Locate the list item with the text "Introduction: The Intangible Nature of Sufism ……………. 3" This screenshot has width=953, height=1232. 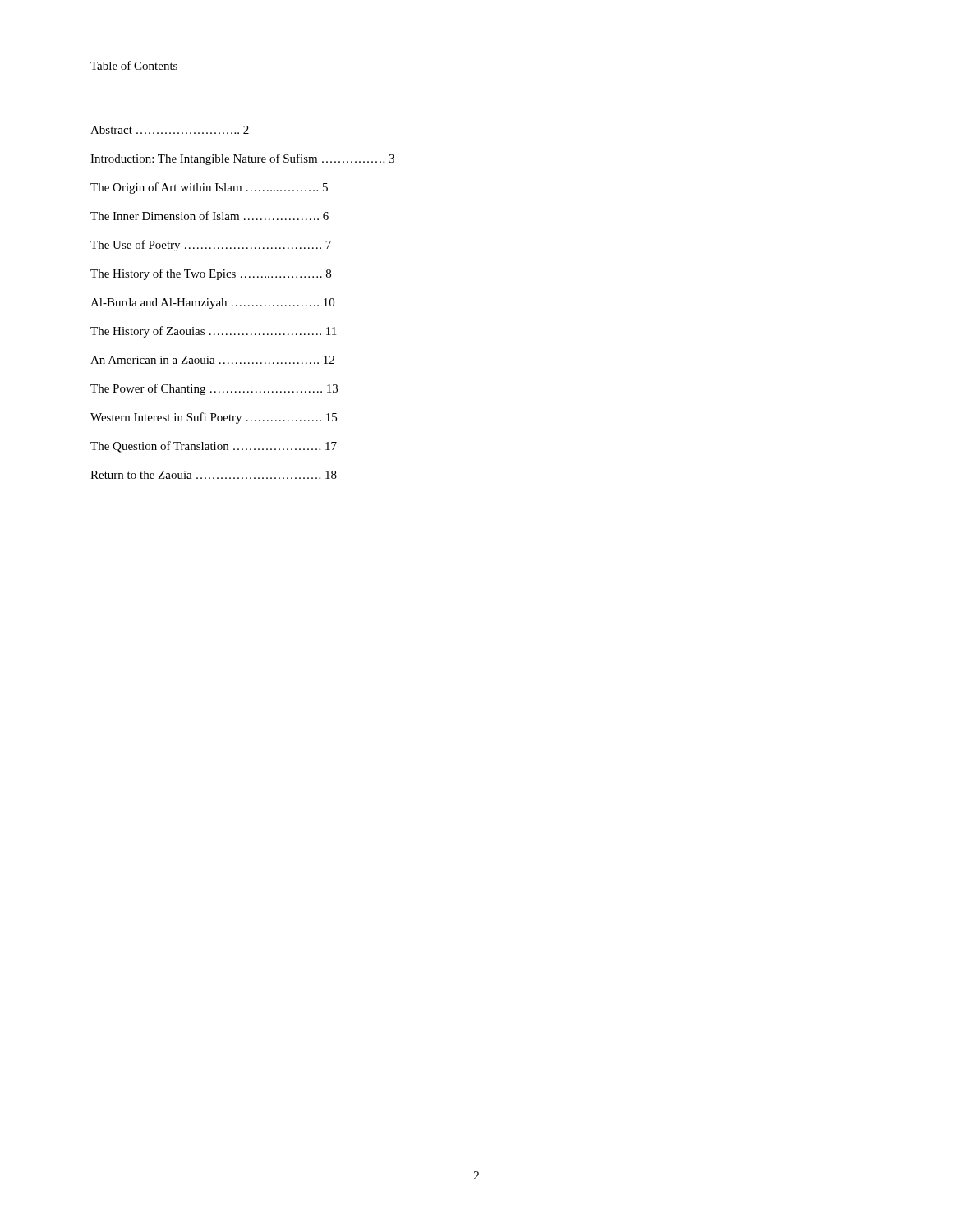coord(243,158)
